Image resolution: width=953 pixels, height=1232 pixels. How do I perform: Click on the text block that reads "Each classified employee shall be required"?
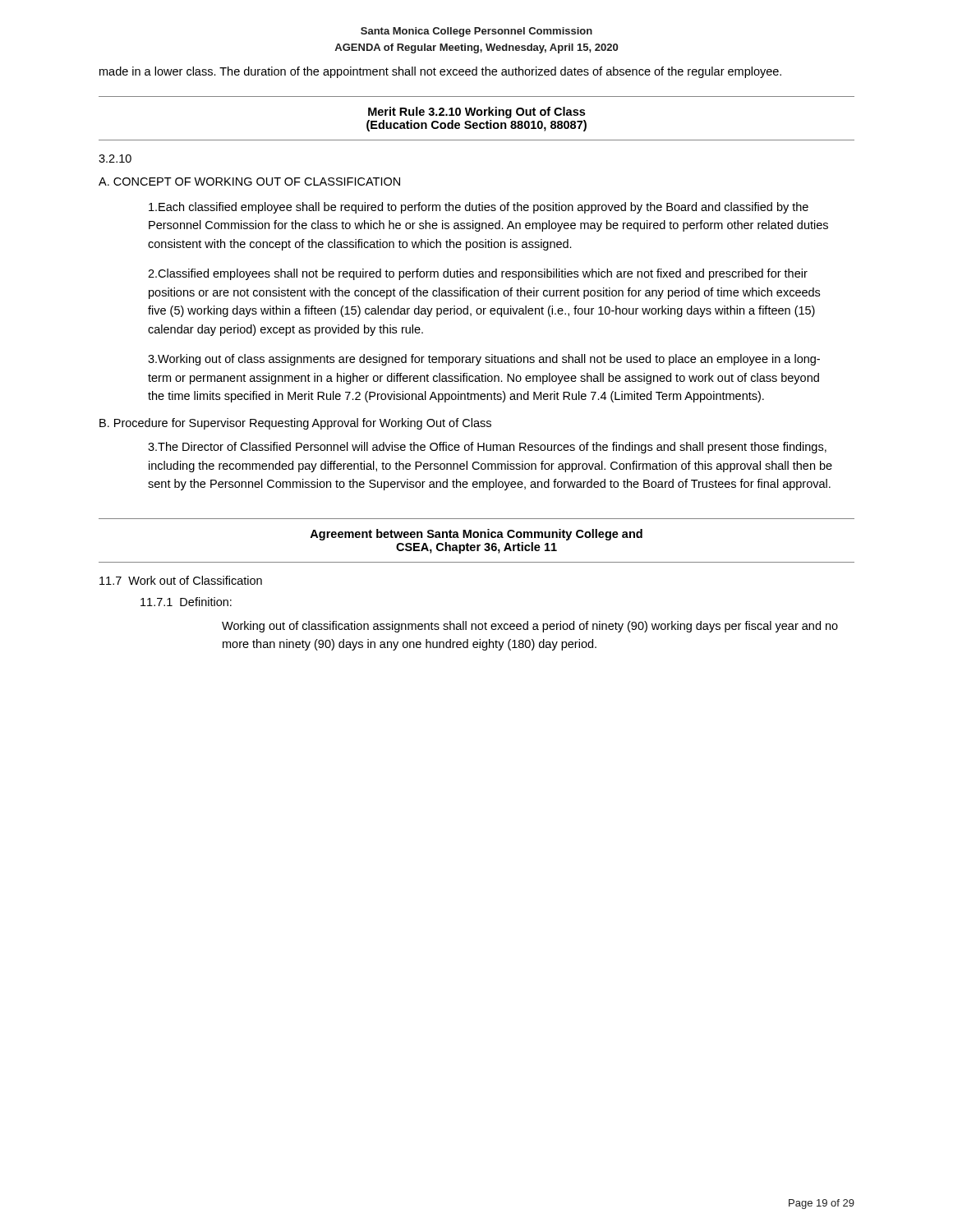(493, 225)
